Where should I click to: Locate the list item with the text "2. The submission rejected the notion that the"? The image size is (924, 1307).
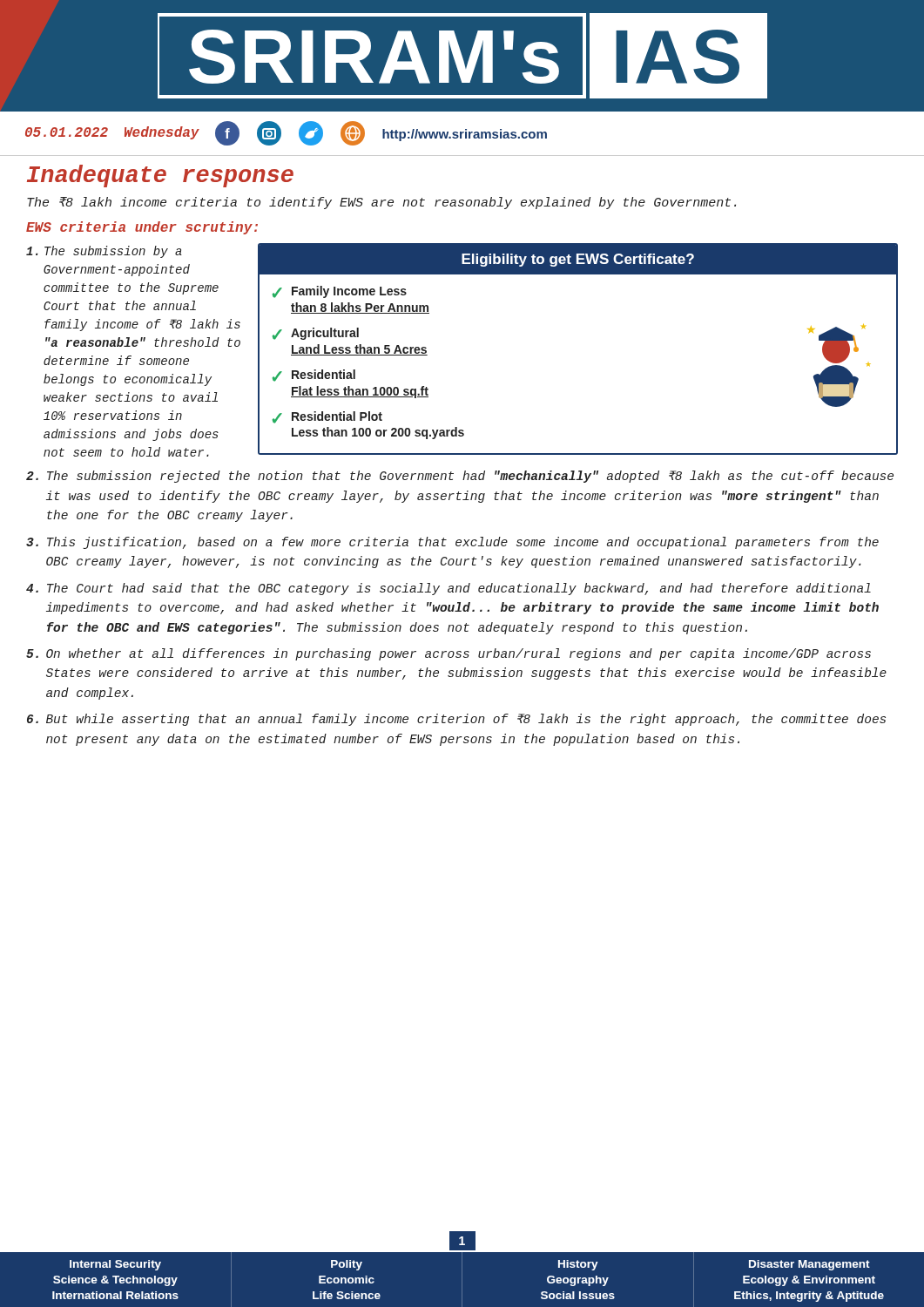click(462, 497)
